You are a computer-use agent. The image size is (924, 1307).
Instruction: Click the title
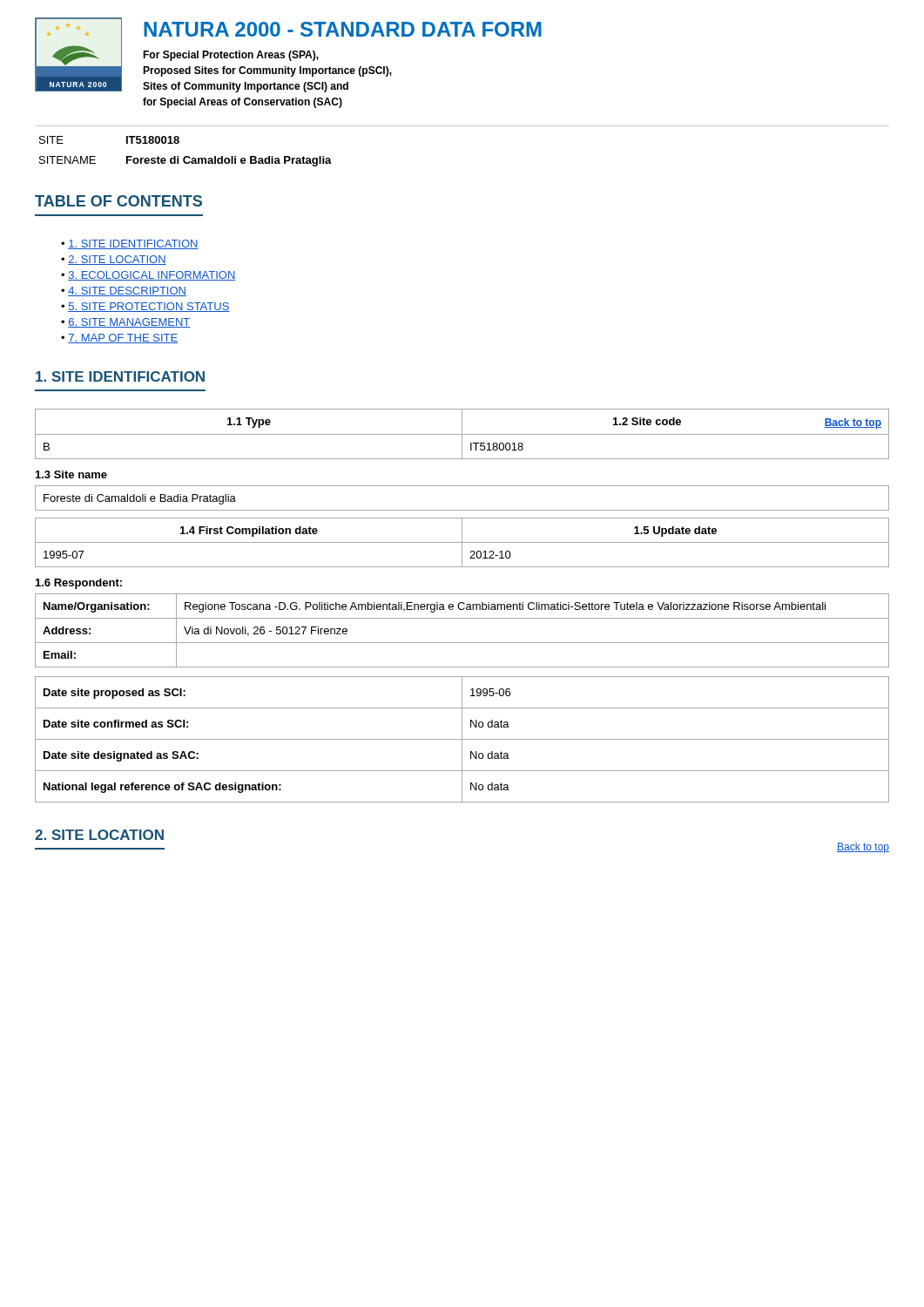pyautogui.click(x=343, y=29)
